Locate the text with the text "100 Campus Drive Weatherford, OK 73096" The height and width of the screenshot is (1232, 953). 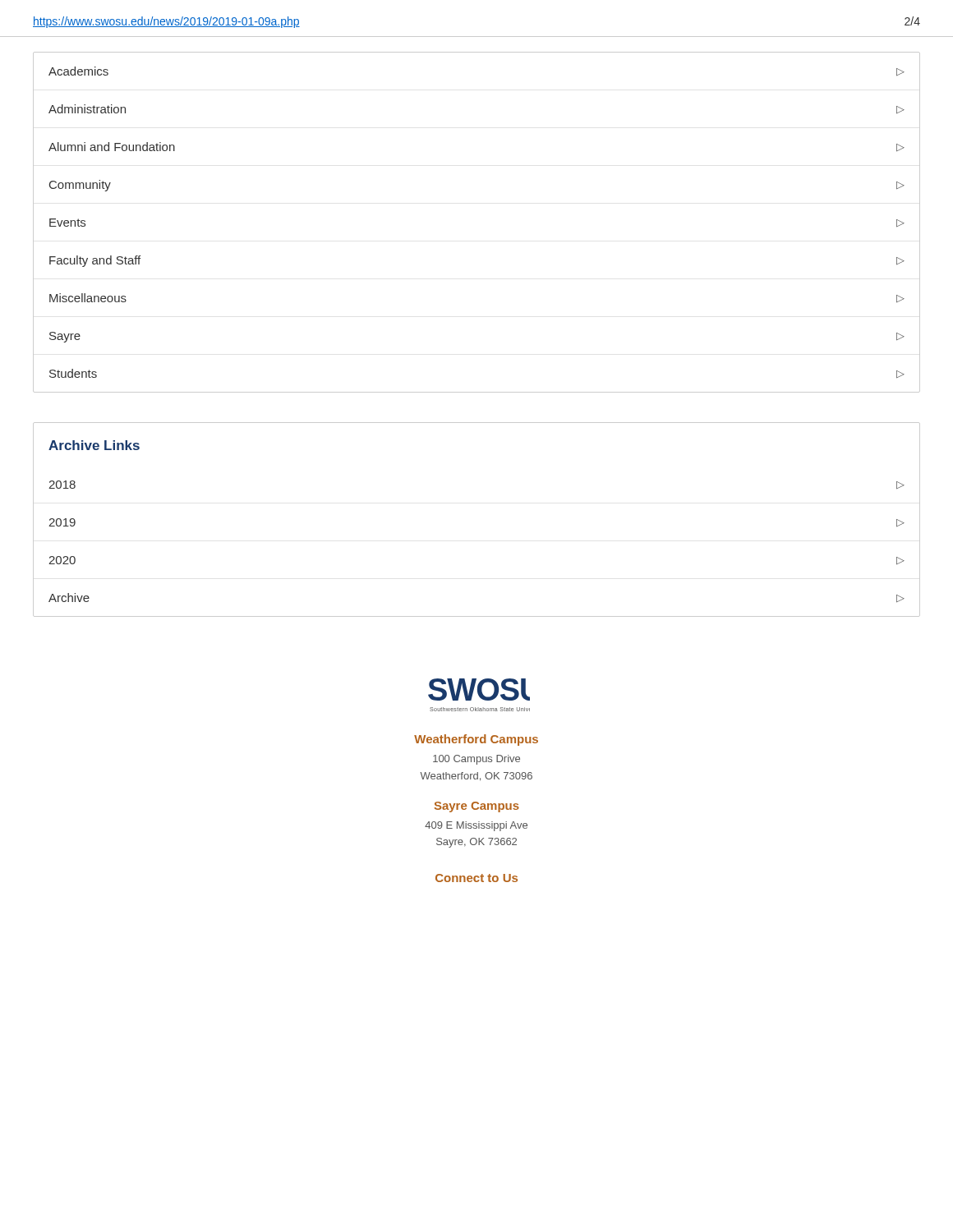tap(476, 767)
